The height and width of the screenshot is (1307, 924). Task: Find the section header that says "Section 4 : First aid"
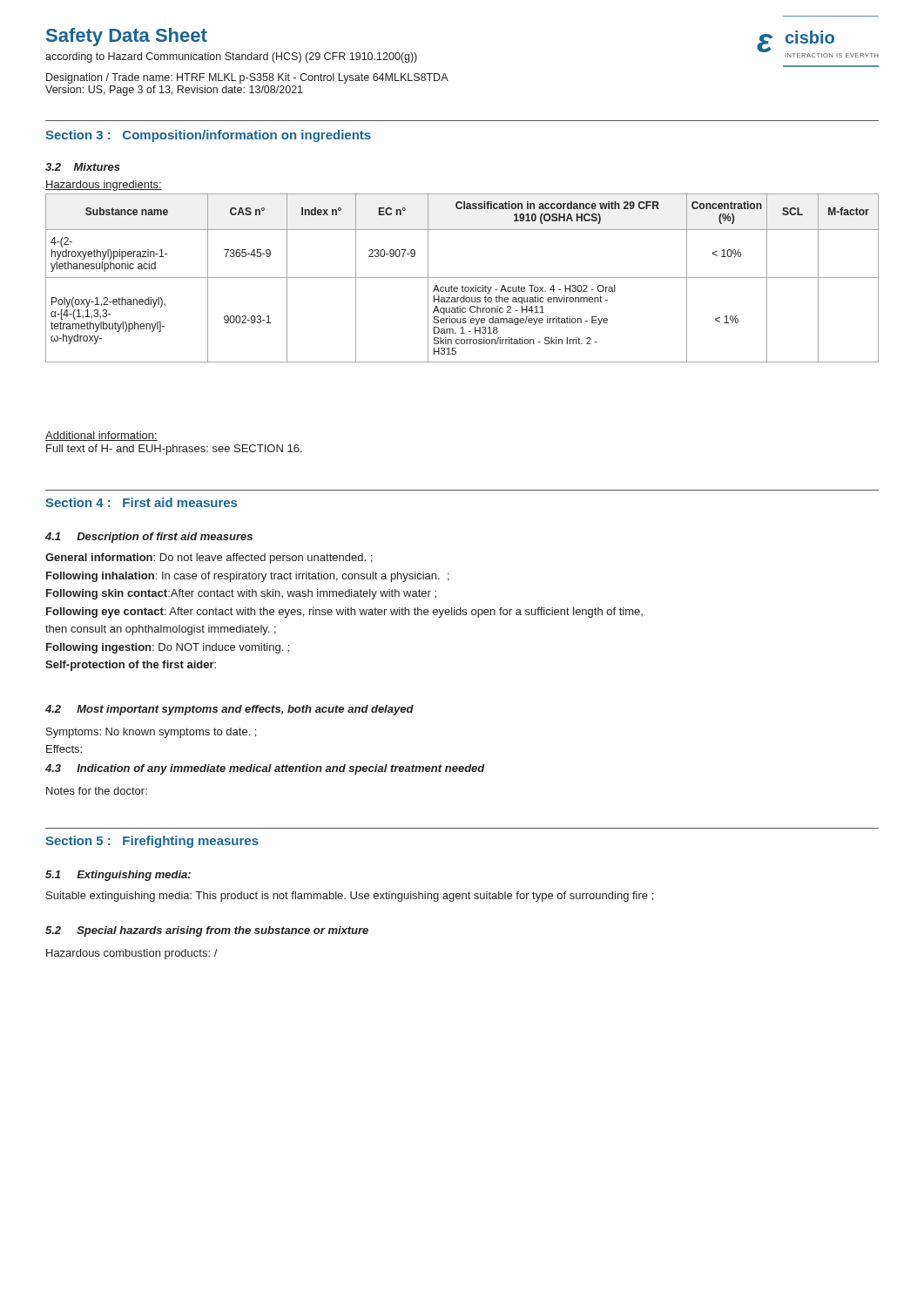[x=141, y=502]
